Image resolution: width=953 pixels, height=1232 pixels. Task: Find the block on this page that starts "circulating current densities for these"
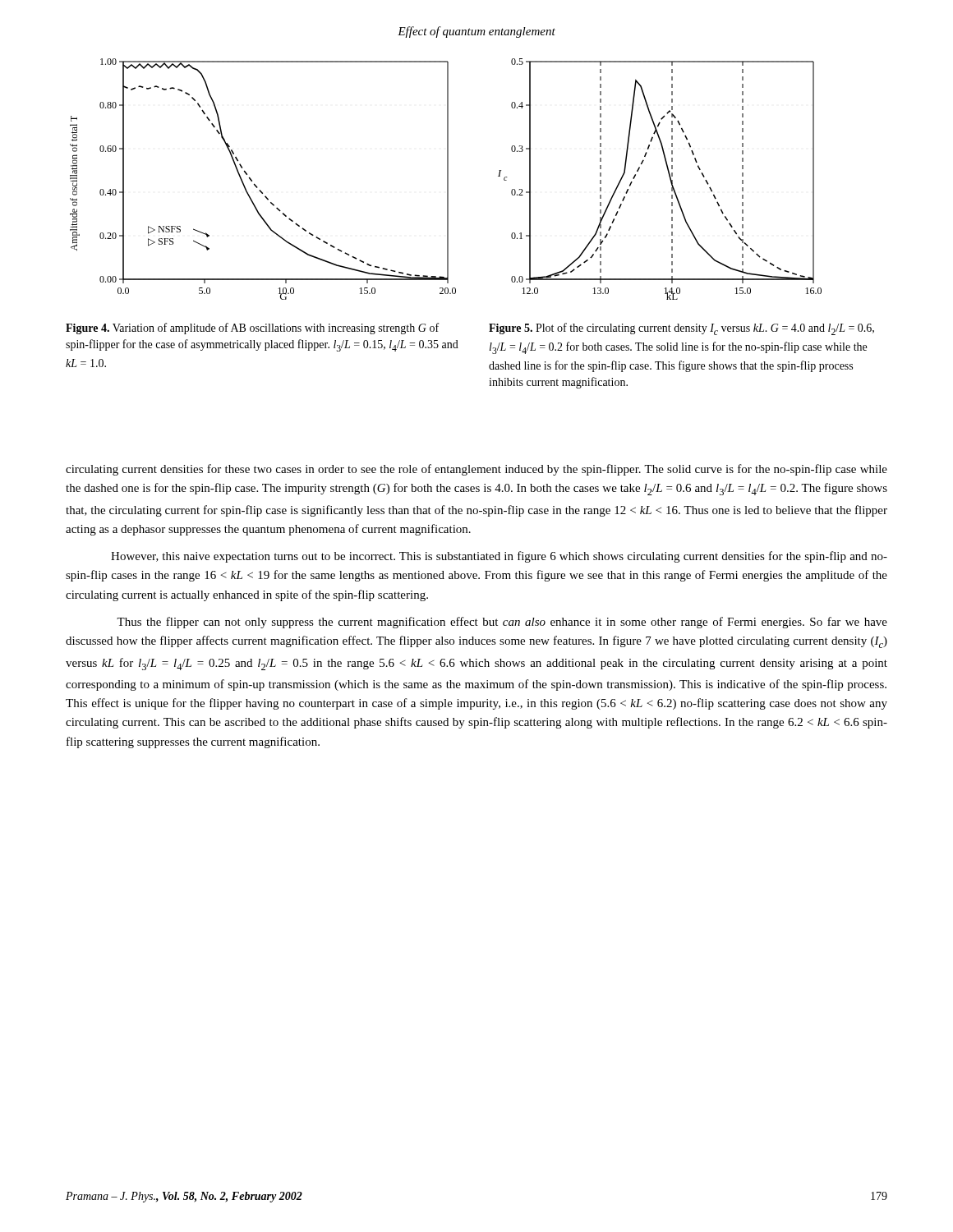click(476, 470)
